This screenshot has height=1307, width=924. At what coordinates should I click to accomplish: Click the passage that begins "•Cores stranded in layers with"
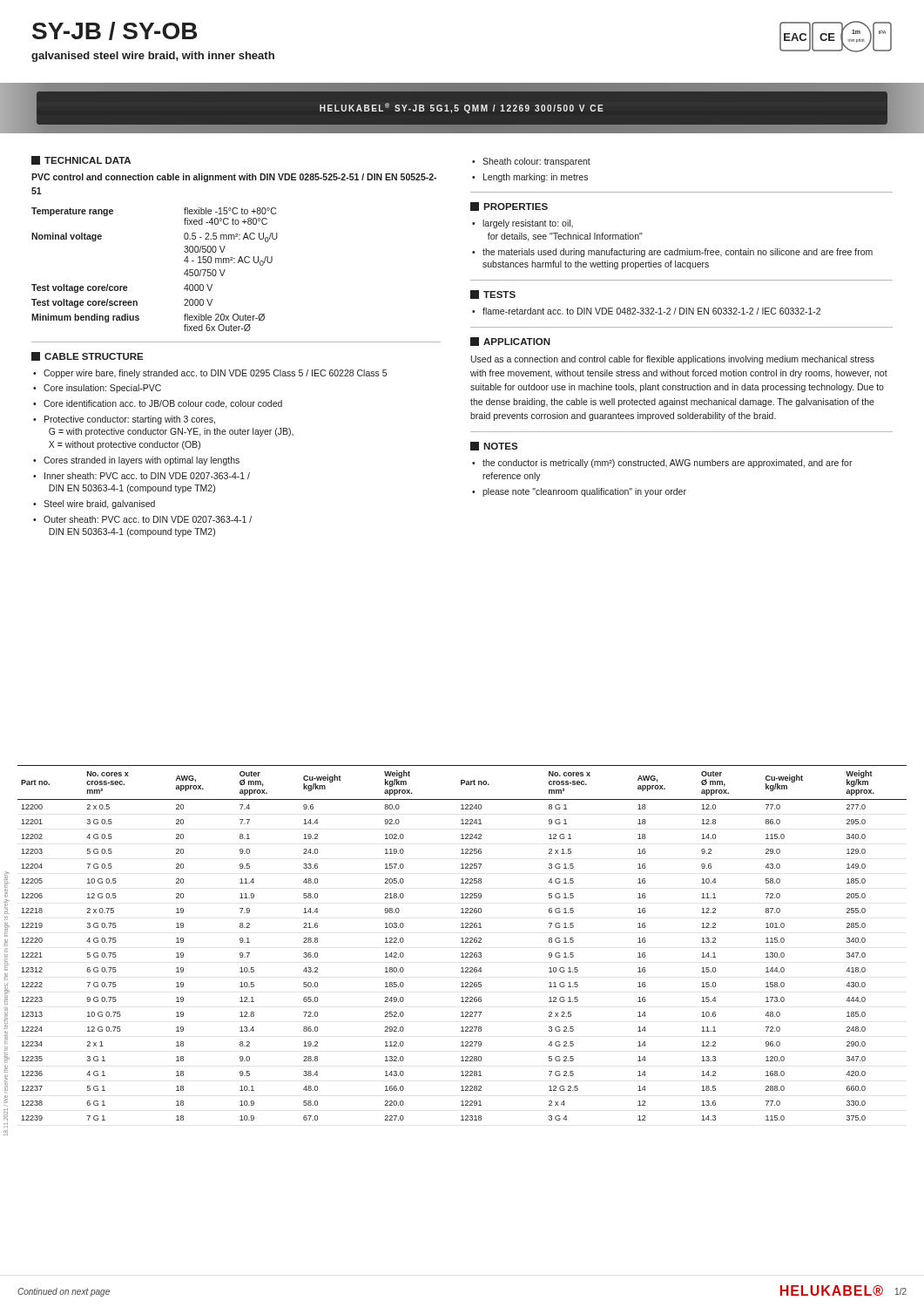click(x=136, y=460)
